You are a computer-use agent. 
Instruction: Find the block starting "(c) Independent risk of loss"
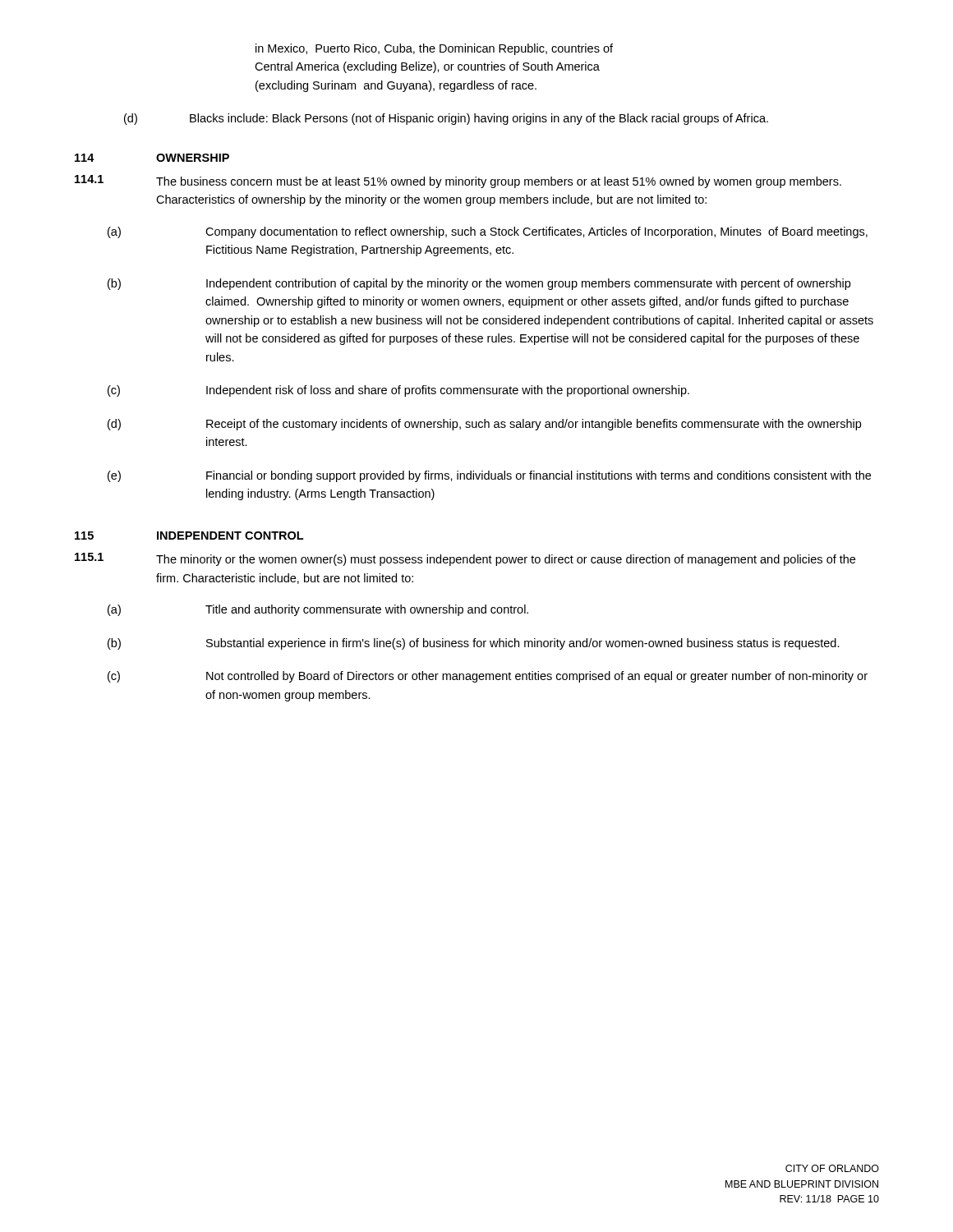(x=476, y=390)
